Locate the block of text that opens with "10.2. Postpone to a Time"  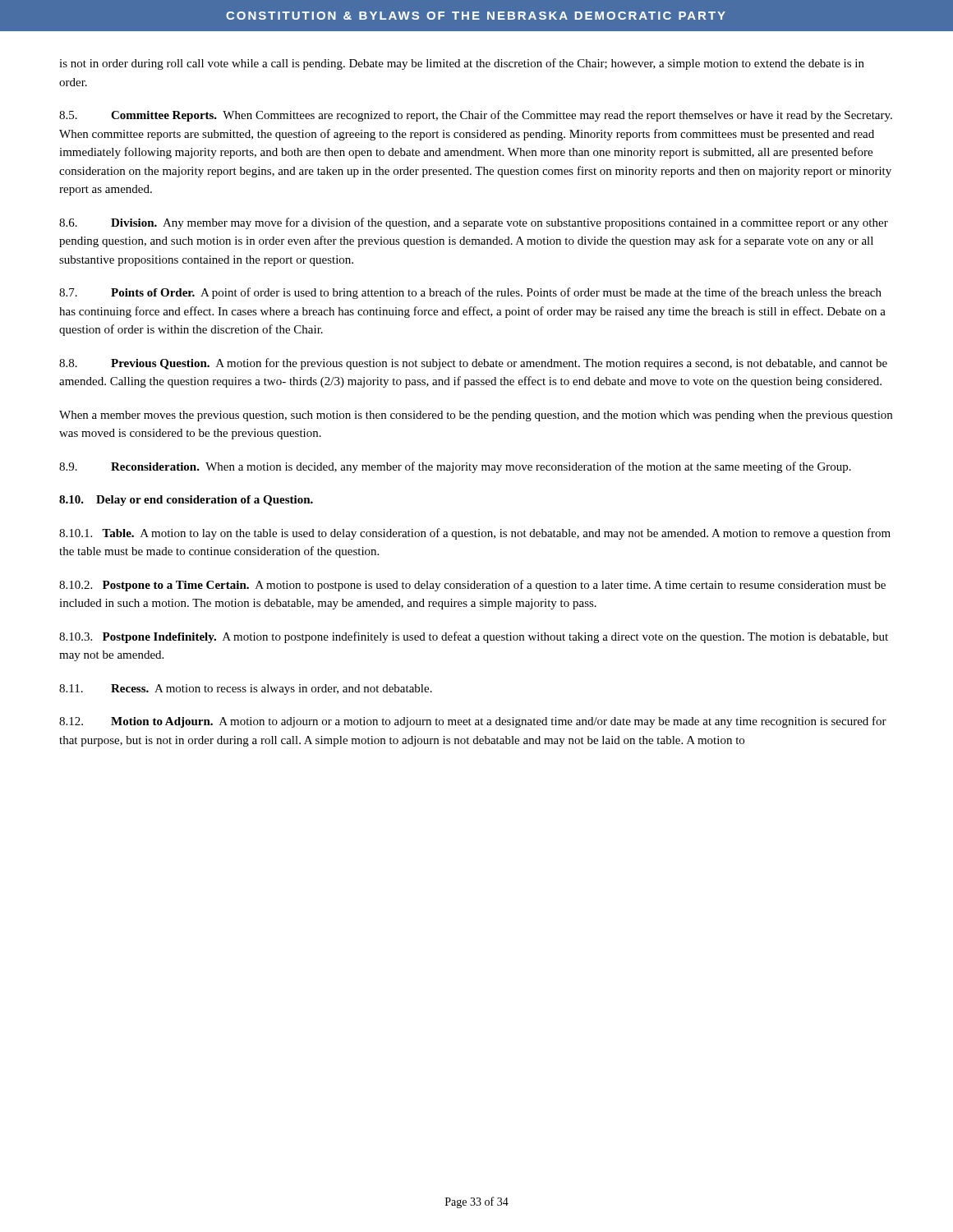473,594
